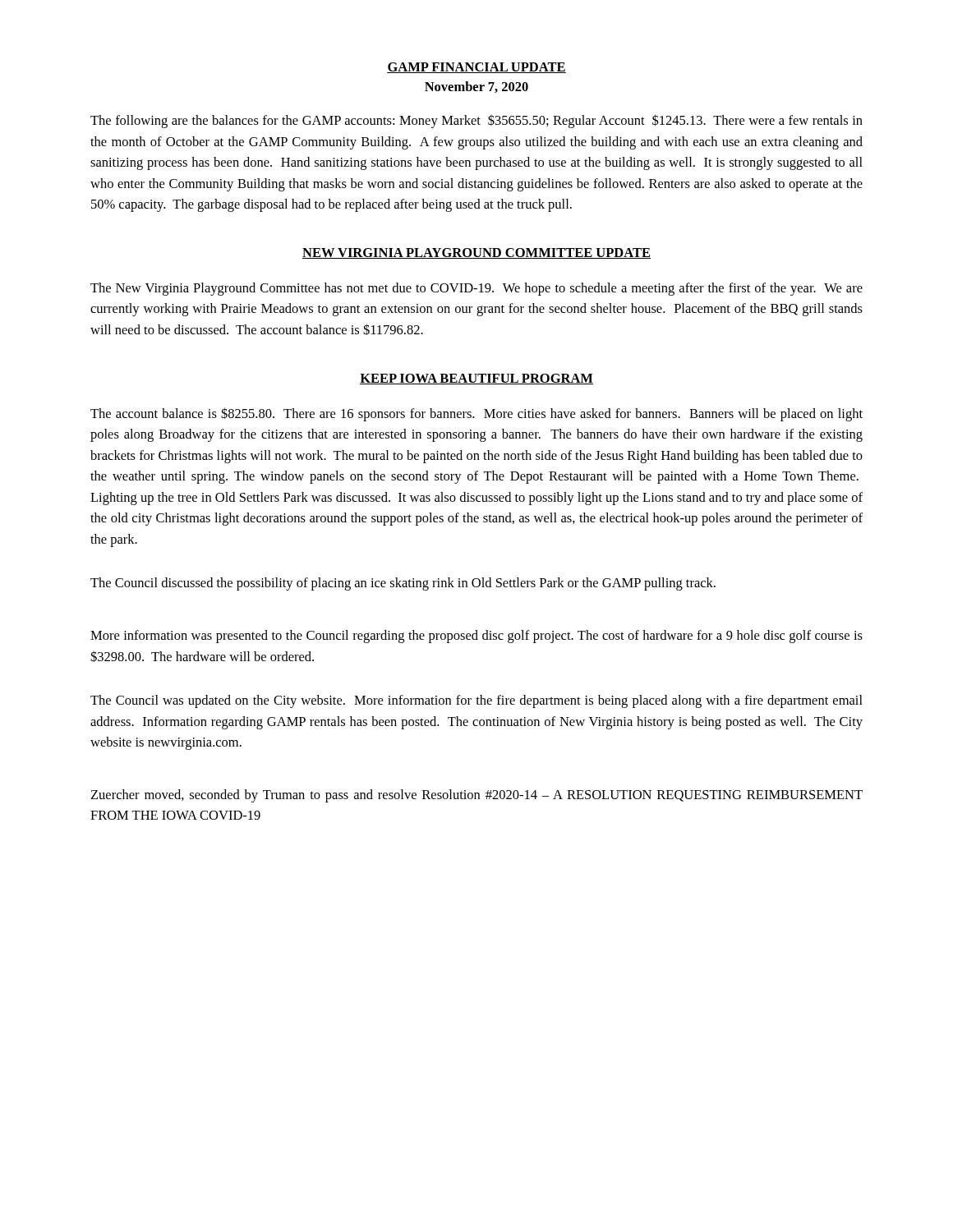Viewport: 953px width, 1232px height.
Task: Find the text block starting "More information was presented to the"
Action: [x=476, y=646]
